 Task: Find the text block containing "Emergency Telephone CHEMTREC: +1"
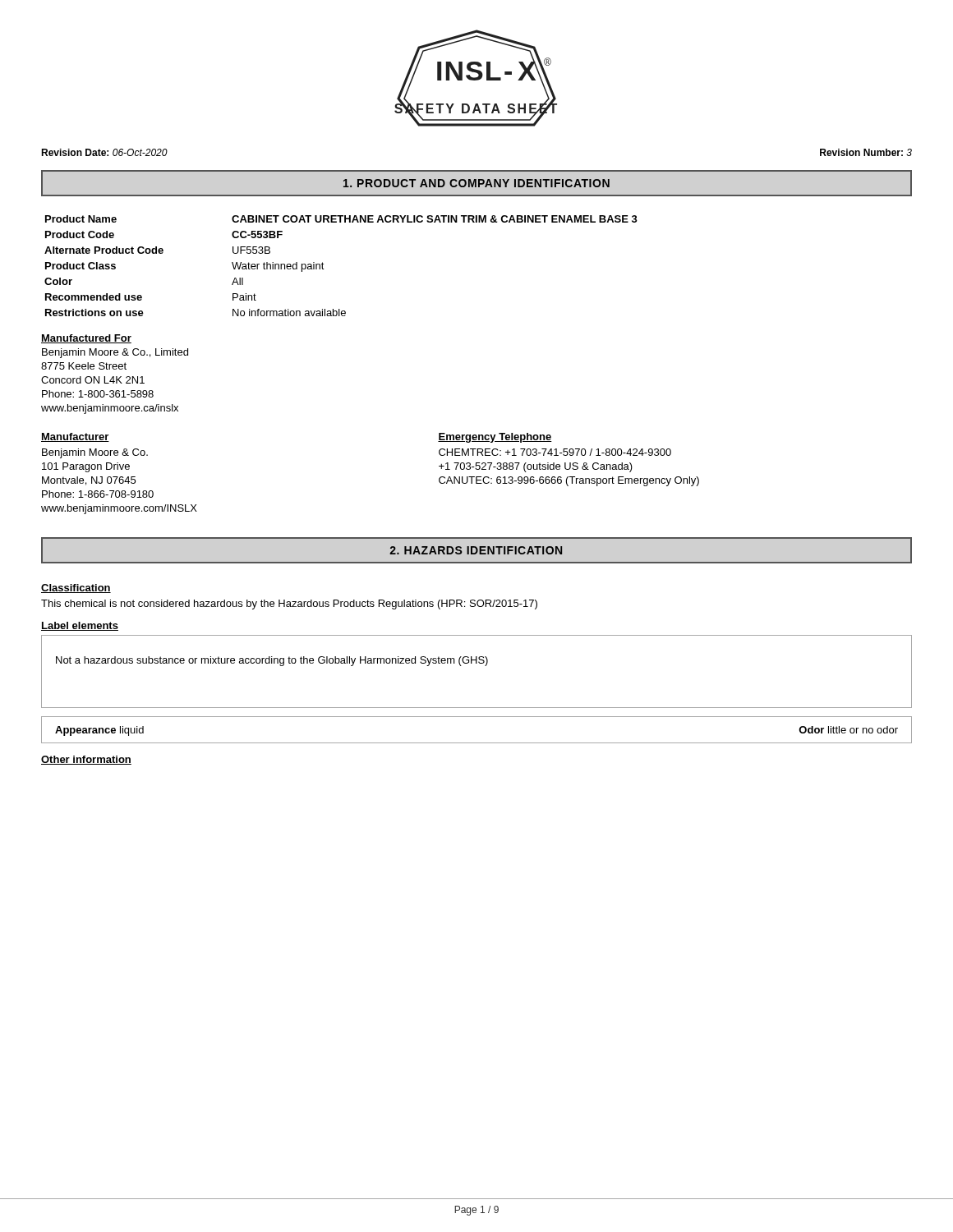coord(675,458)
